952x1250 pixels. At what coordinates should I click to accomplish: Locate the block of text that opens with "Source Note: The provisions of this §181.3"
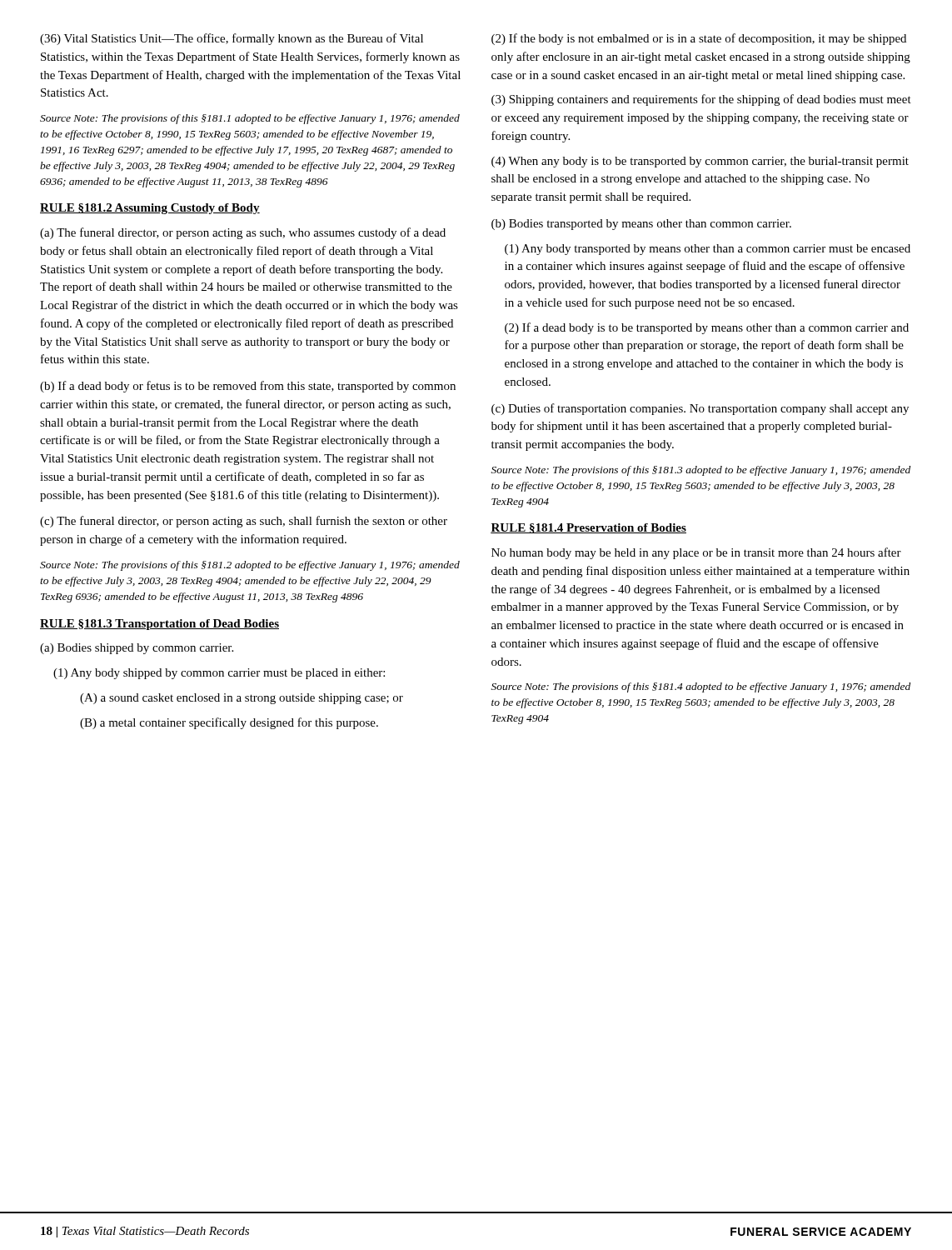coord(701,485)
